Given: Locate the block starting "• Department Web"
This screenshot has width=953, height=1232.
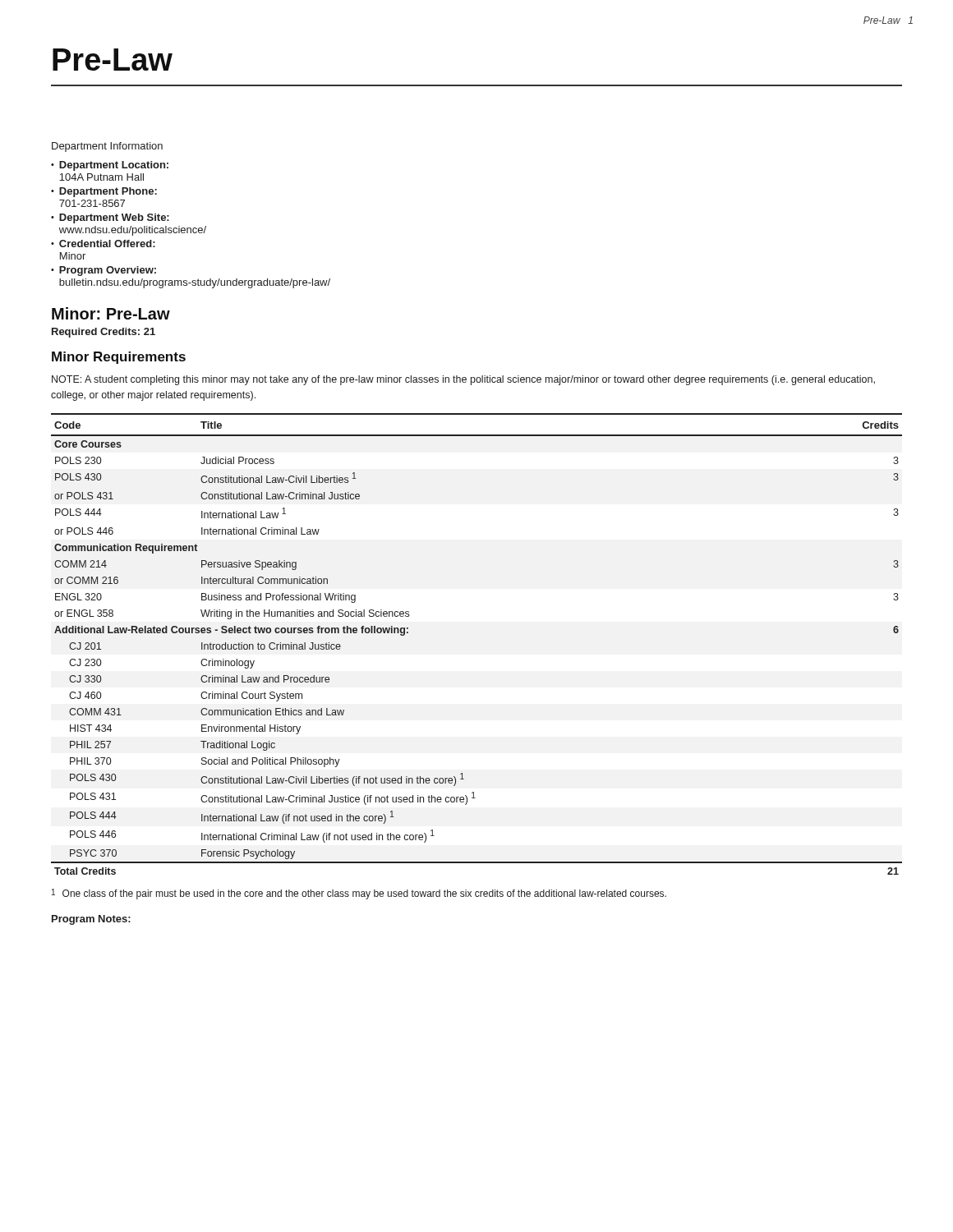Looking at the screenshot, I should point(129,223).
